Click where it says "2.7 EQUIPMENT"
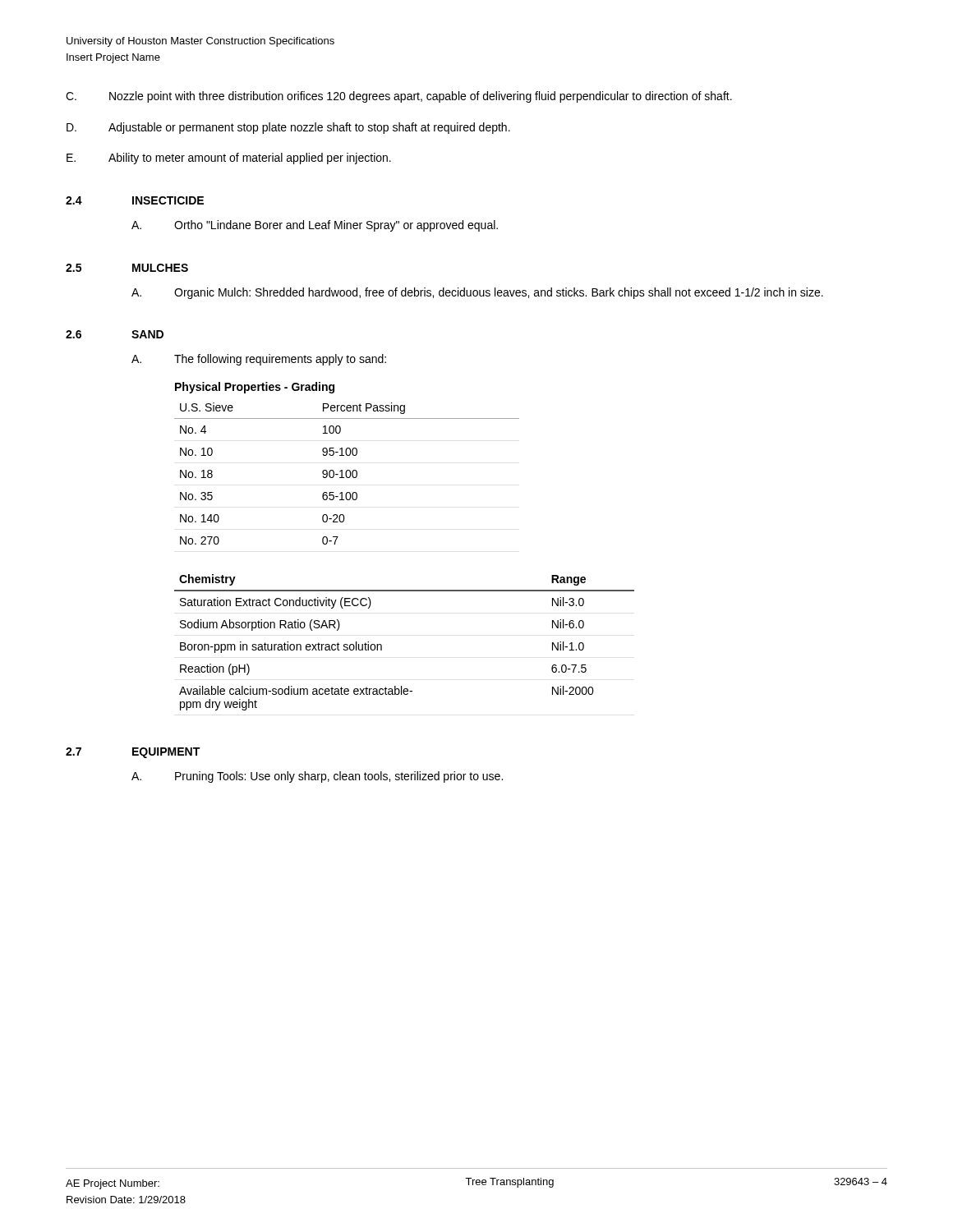 (133, 752)
